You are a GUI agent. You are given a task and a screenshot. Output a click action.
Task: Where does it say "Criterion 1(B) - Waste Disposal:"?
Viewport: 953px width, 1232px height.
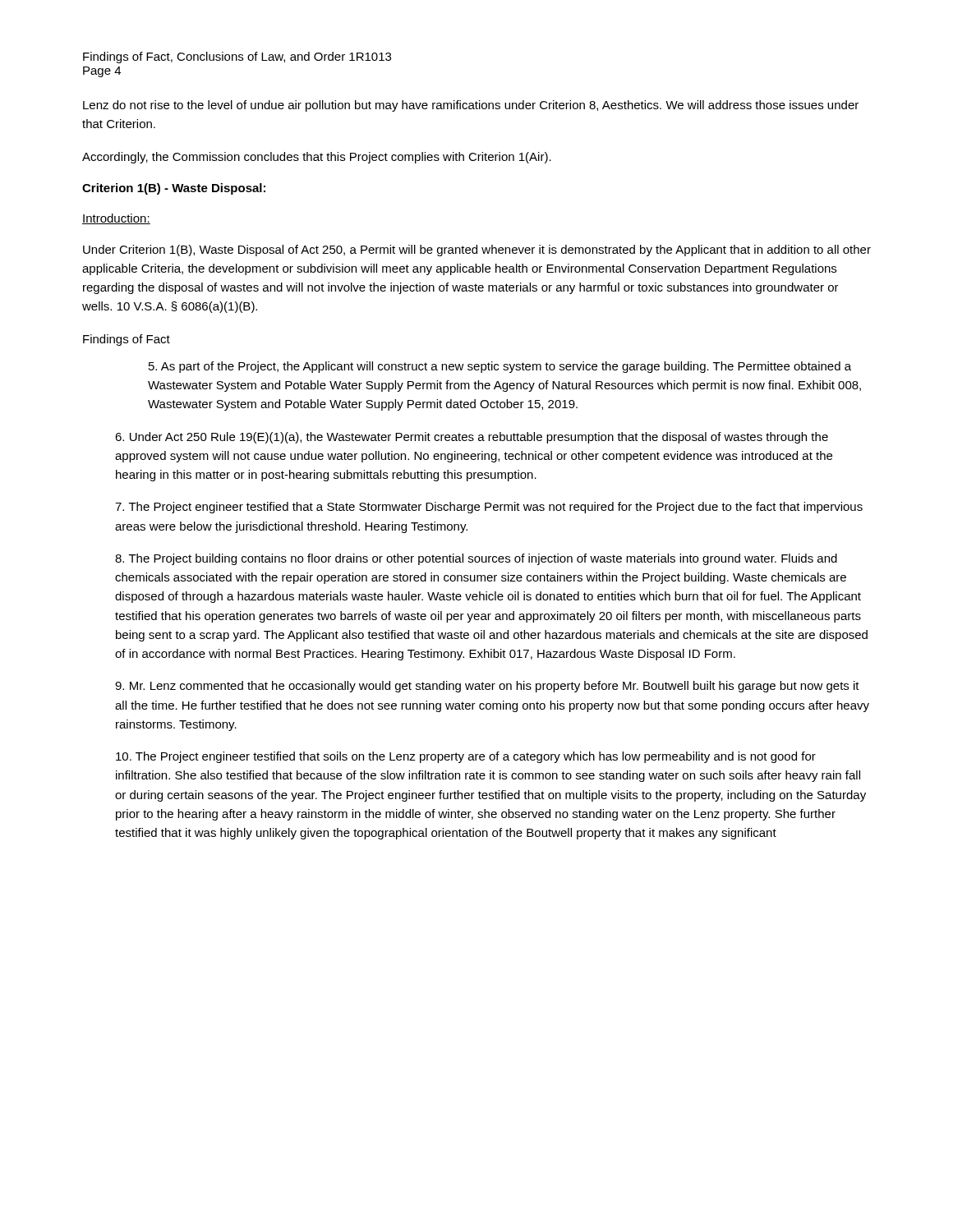[174, 187]
